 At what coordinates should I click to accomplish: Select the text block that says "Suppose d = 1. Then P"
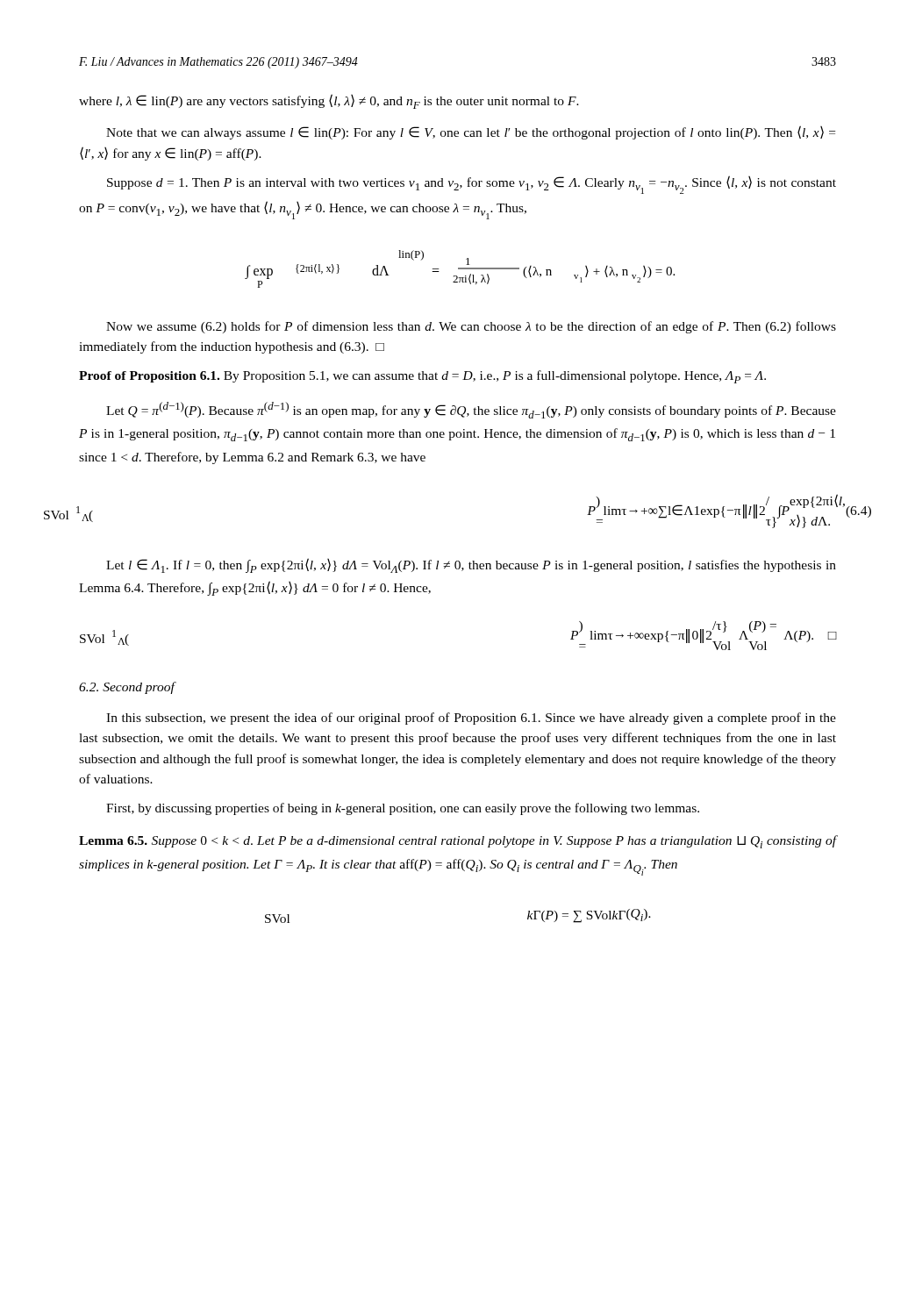(x=458, y=198)
